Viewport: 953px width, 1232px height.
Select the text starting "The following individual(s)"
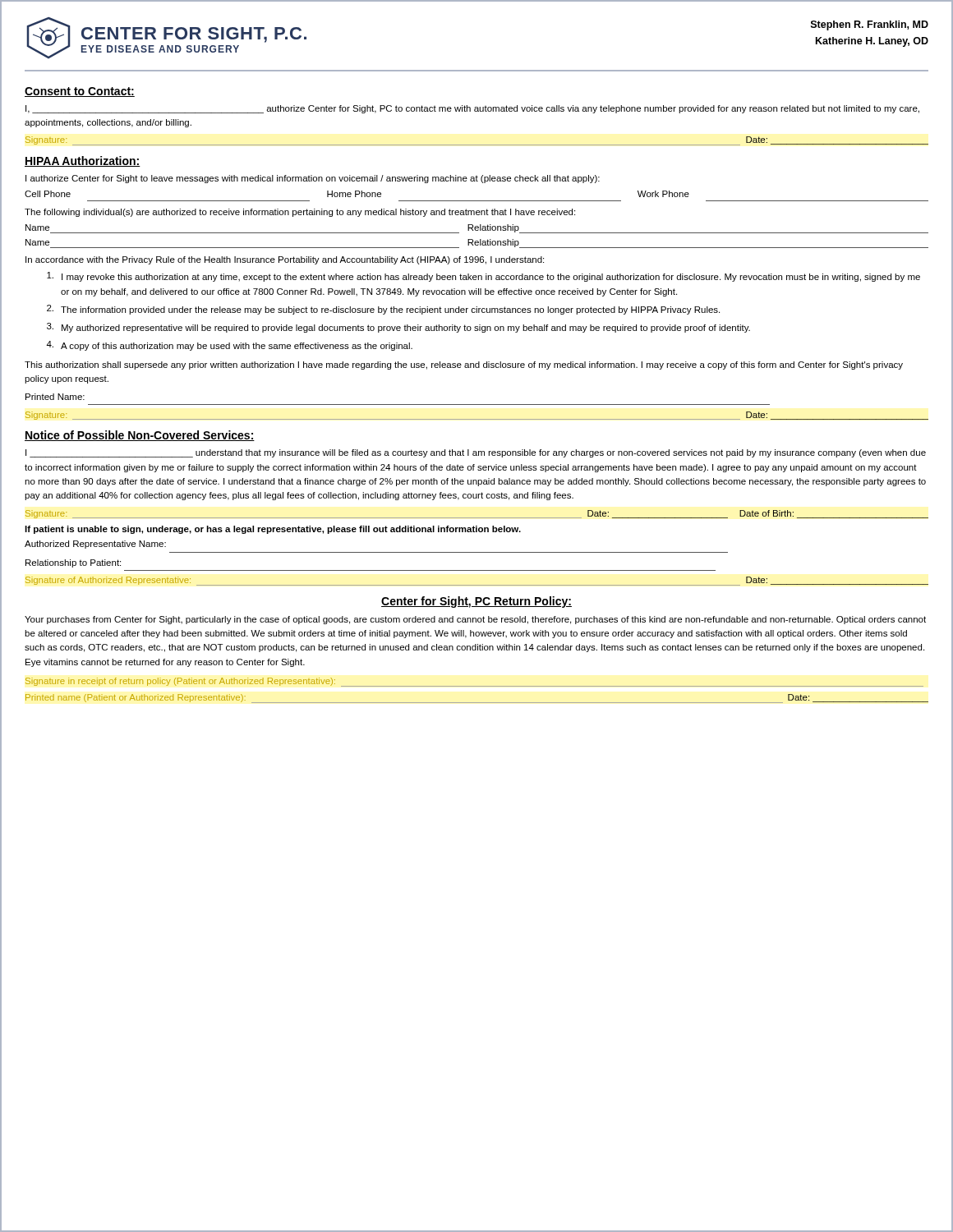coord(300,212)
